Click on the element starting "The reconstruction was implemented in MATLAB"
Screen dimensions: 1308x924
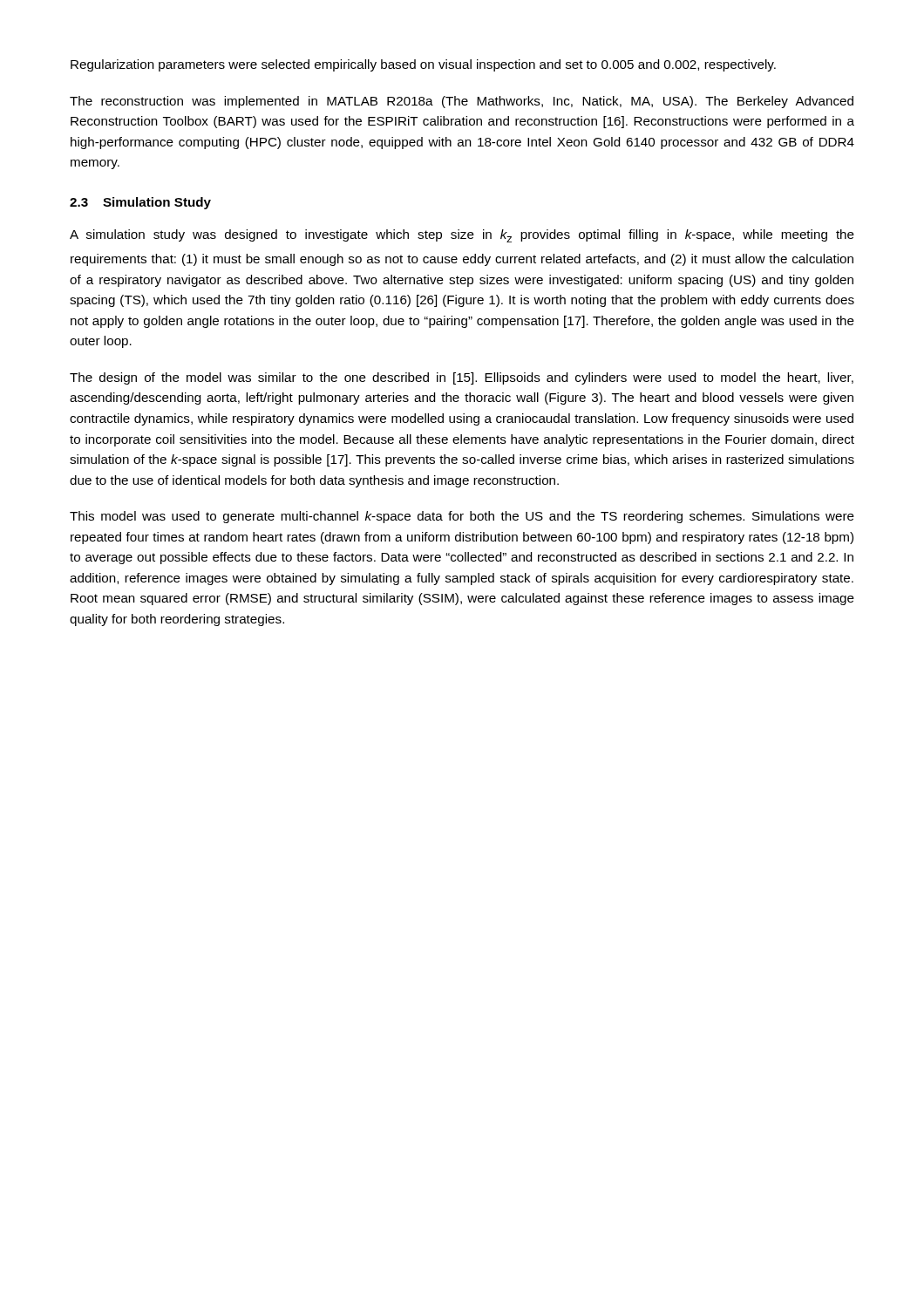462,131
